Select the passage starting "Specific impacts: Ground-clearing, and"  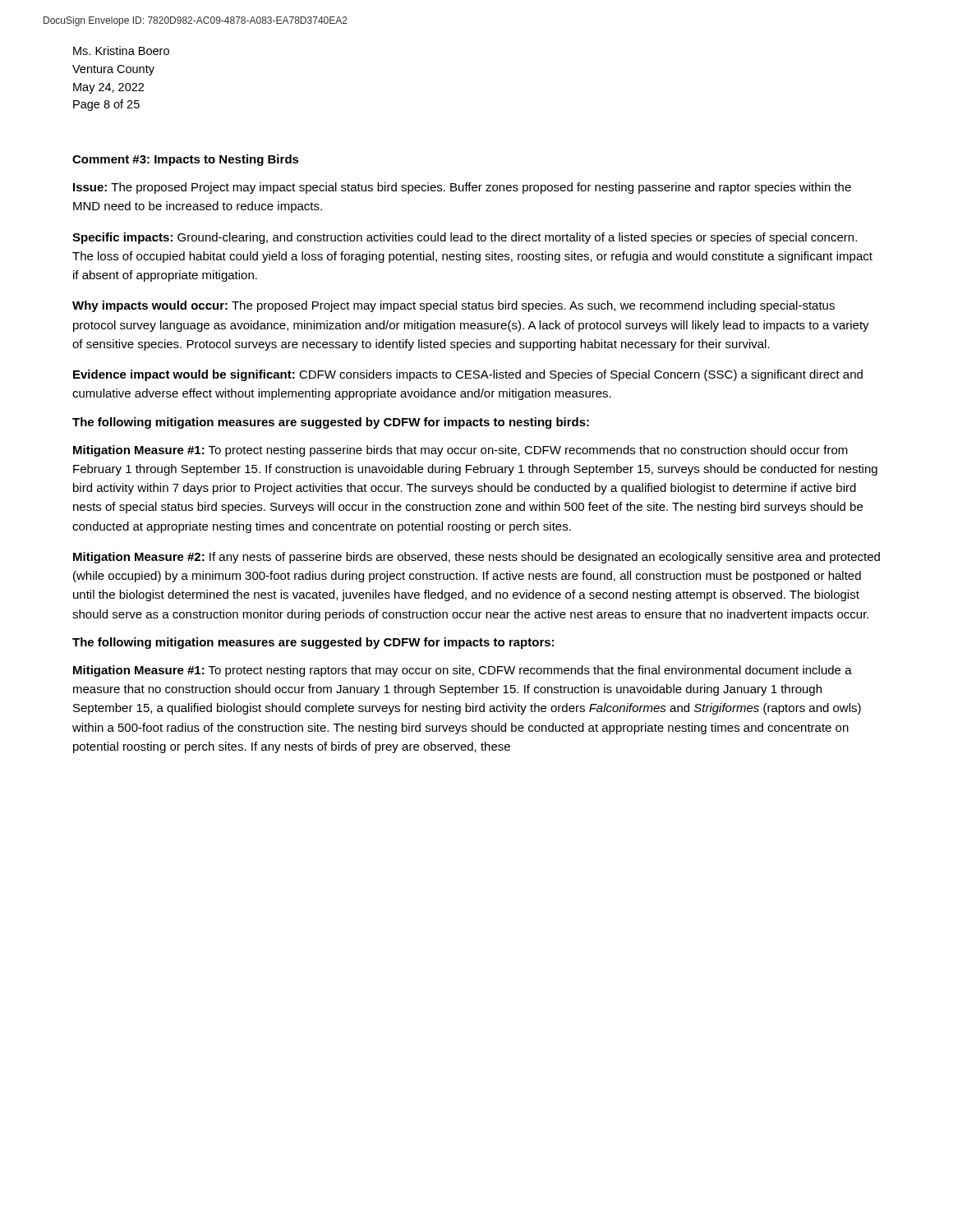pos(472,256)
